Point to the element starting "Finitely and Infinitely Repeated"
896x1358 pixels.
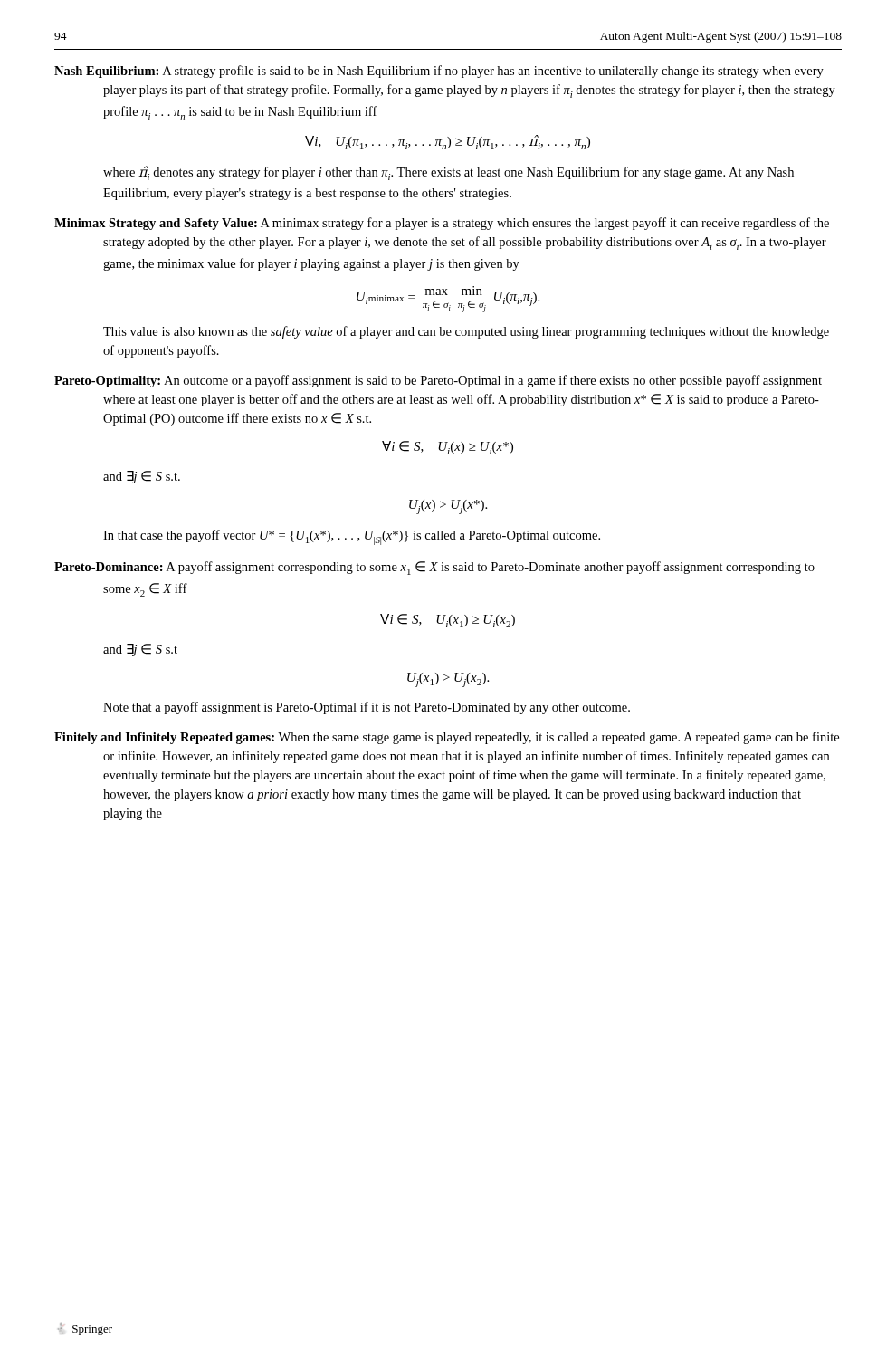pos(447,775)
